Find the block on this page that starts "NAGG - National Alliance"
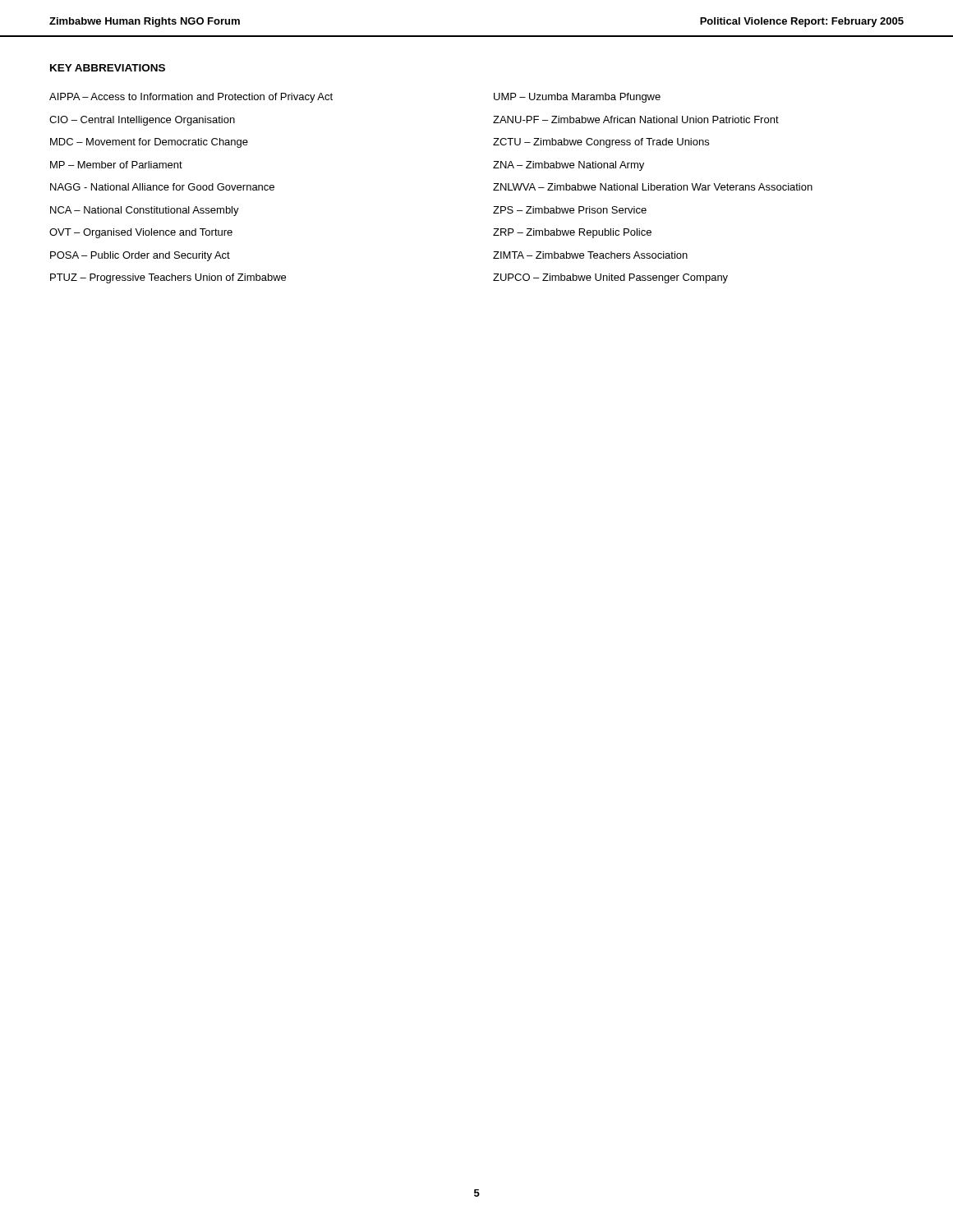This screenshot has height=1232, width=953. [162, 187]
